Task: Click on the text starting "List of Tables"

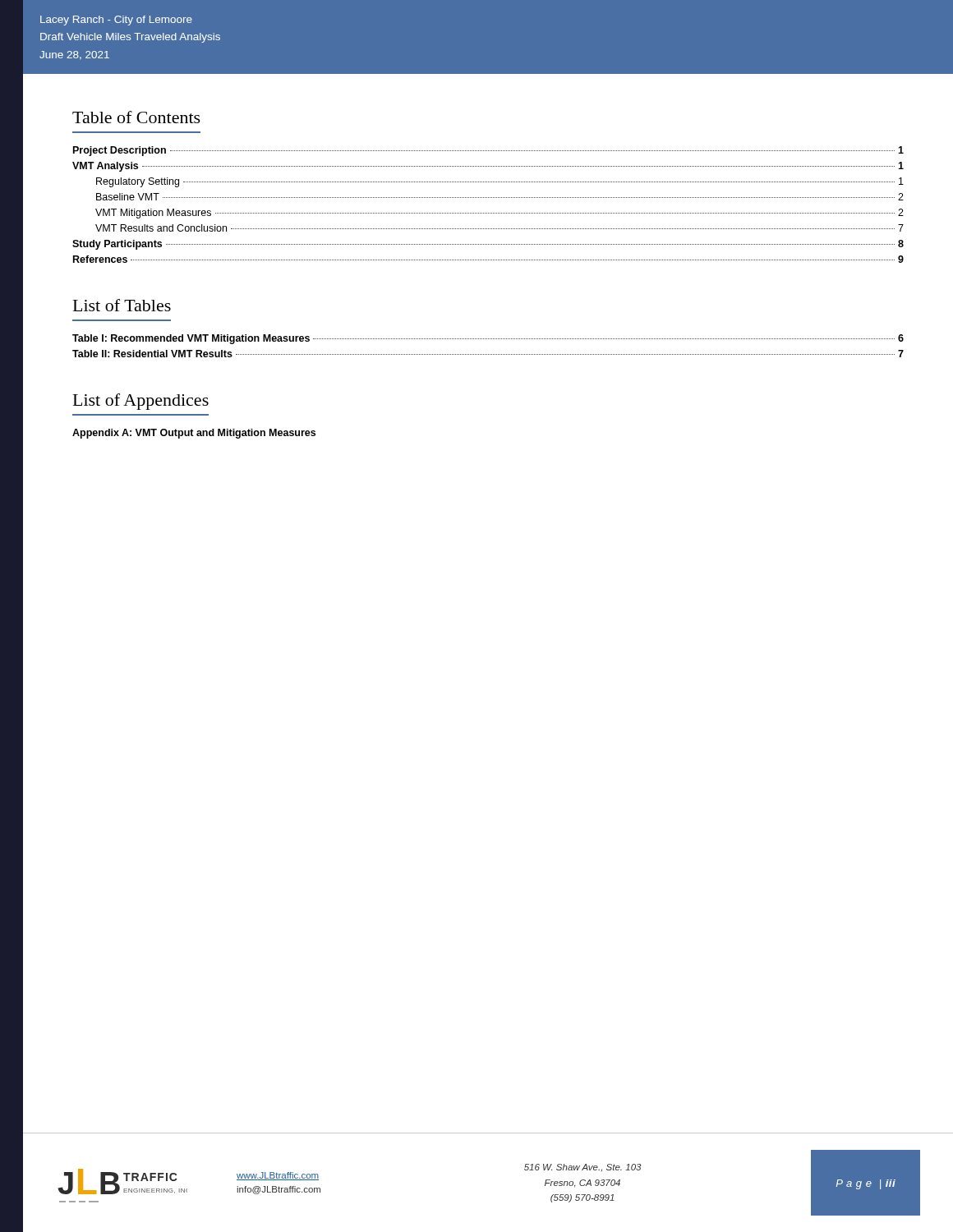Action: coord(122,308)
